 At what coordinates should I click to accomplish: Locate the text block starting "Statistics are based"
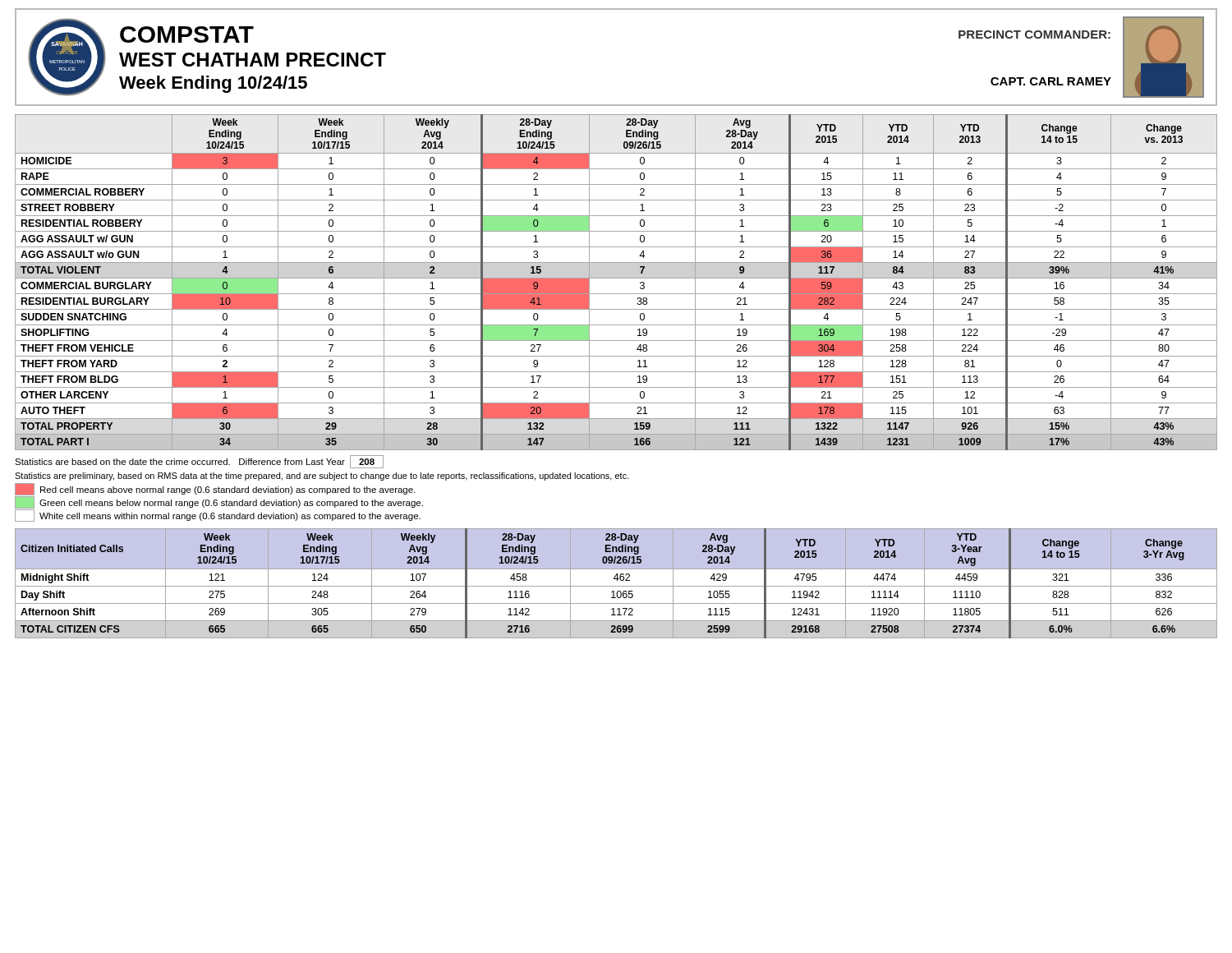coord(199,462)
